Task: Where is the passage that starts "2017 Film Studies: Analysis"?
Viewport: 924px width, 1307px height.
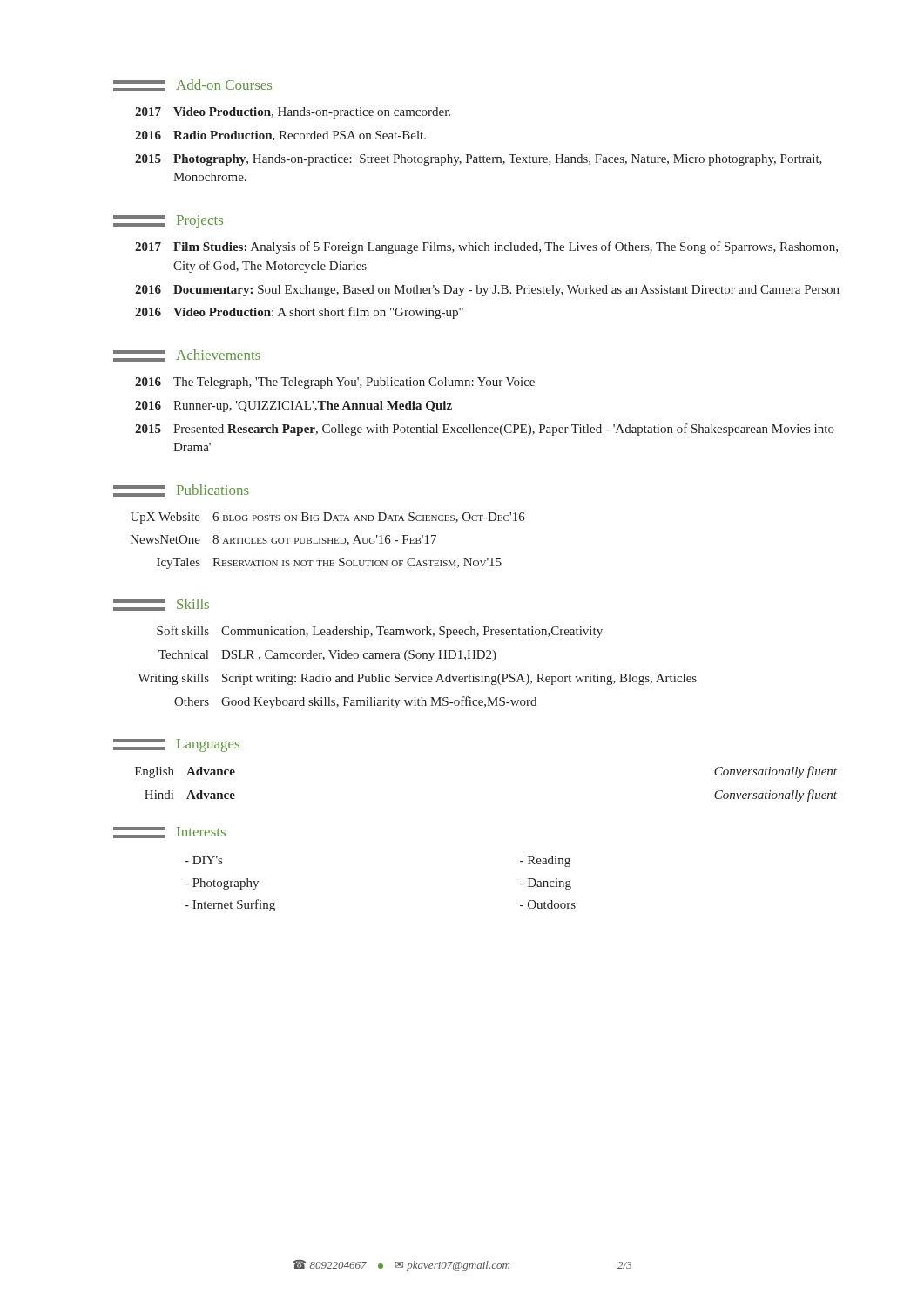Action: tap(484, 257)
